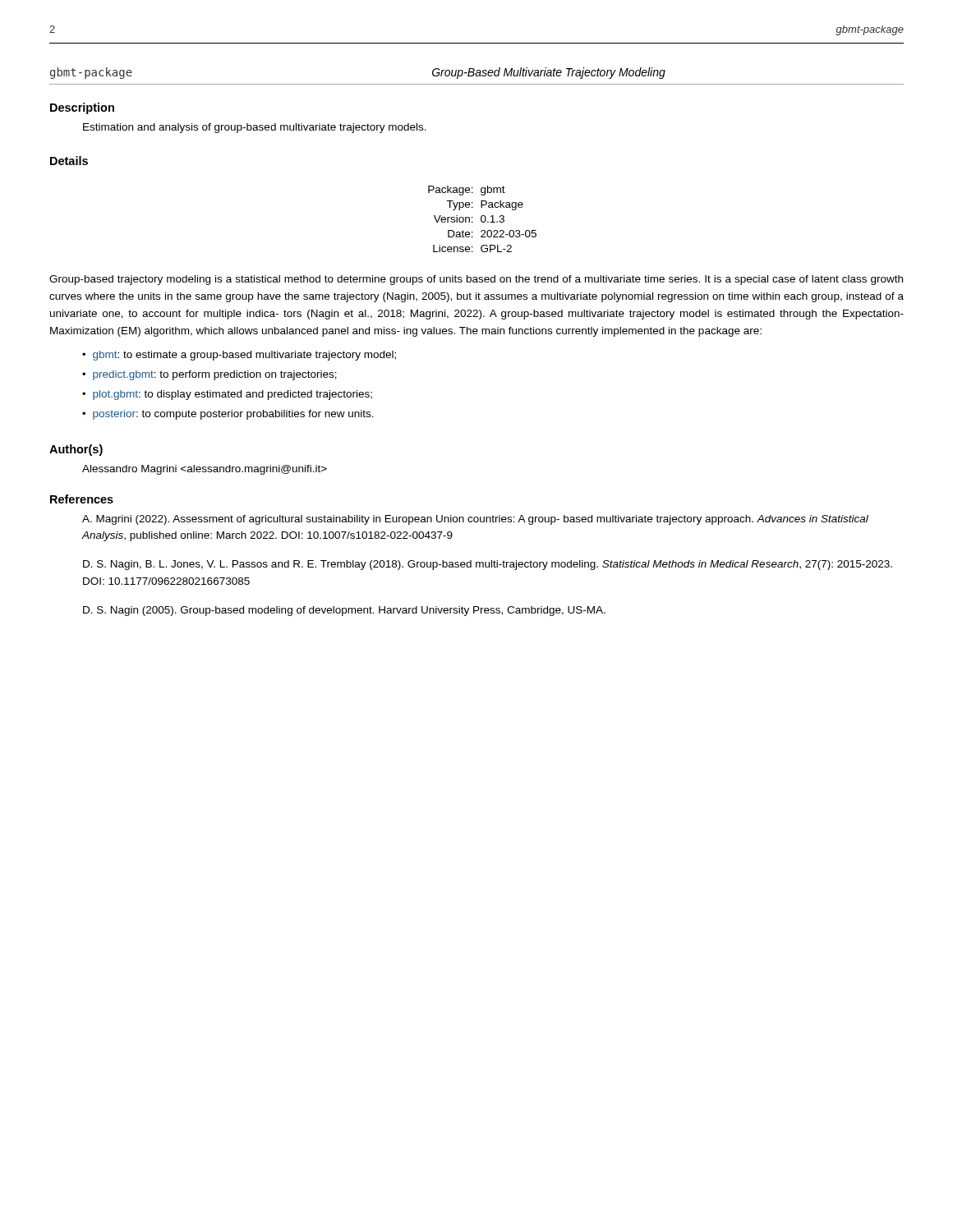Locate the passage starting "Group-based trajectory modeling is a statistical"
Screen dimensions: 1232x953
coord(476,305)
